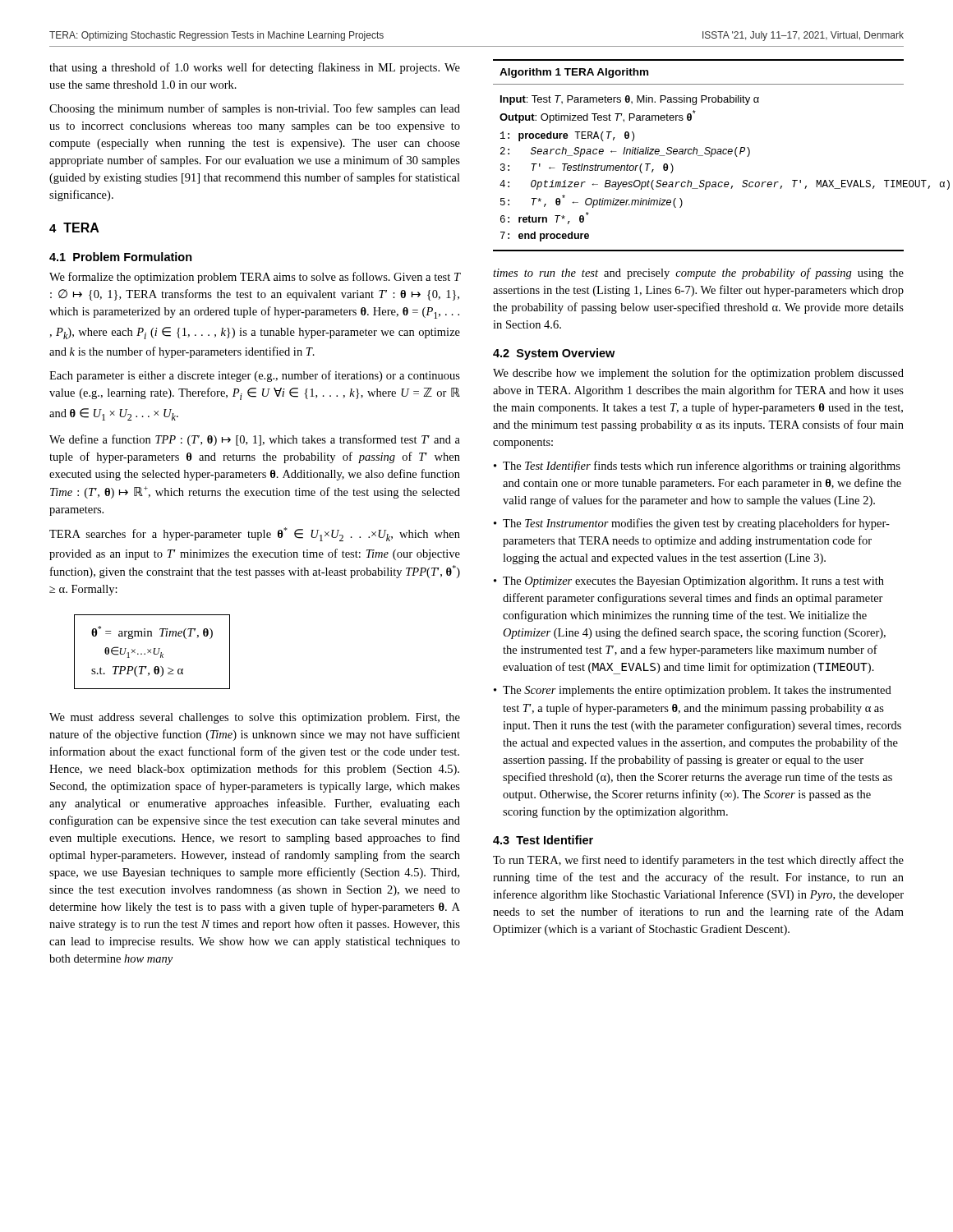Click the passage that begins "• The Test Identifier finds tests which run"

coord(698,484)
